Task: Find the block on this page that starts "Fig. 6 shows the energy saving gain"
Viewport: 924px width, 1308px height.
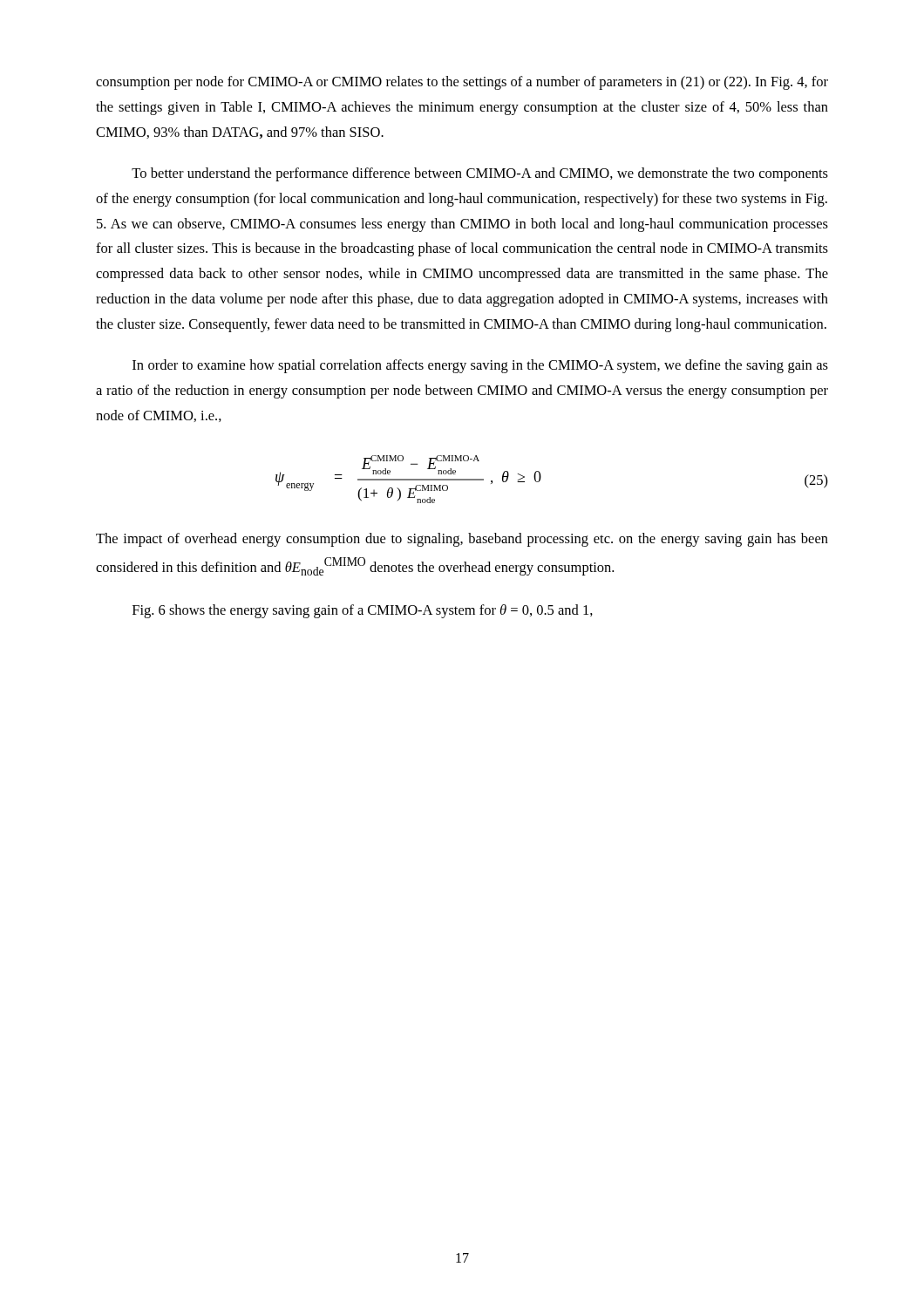Action: [462, 611]
